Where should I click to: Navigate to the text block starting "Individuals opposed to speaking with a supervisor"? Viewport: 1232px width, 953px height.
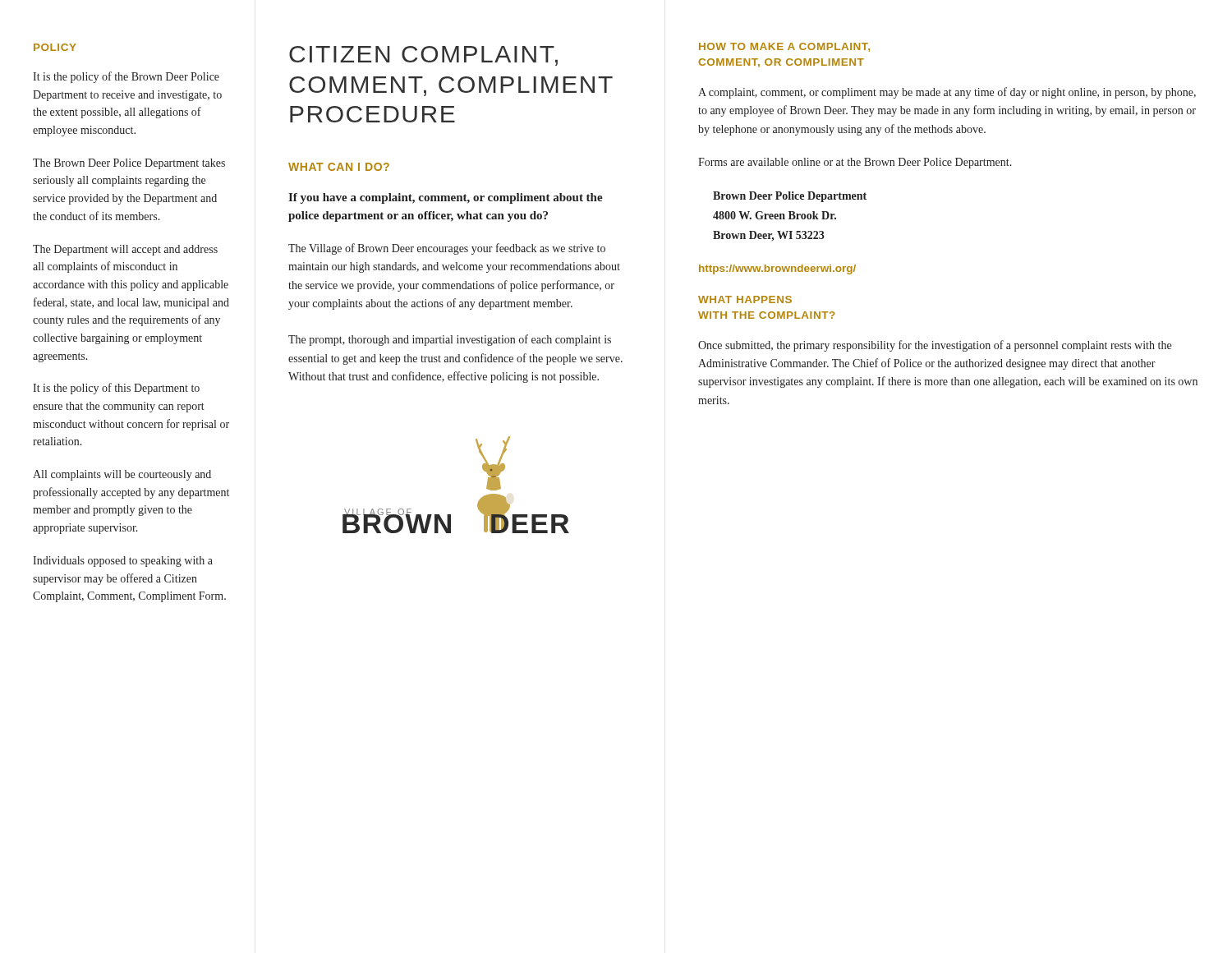coord(131,579)
